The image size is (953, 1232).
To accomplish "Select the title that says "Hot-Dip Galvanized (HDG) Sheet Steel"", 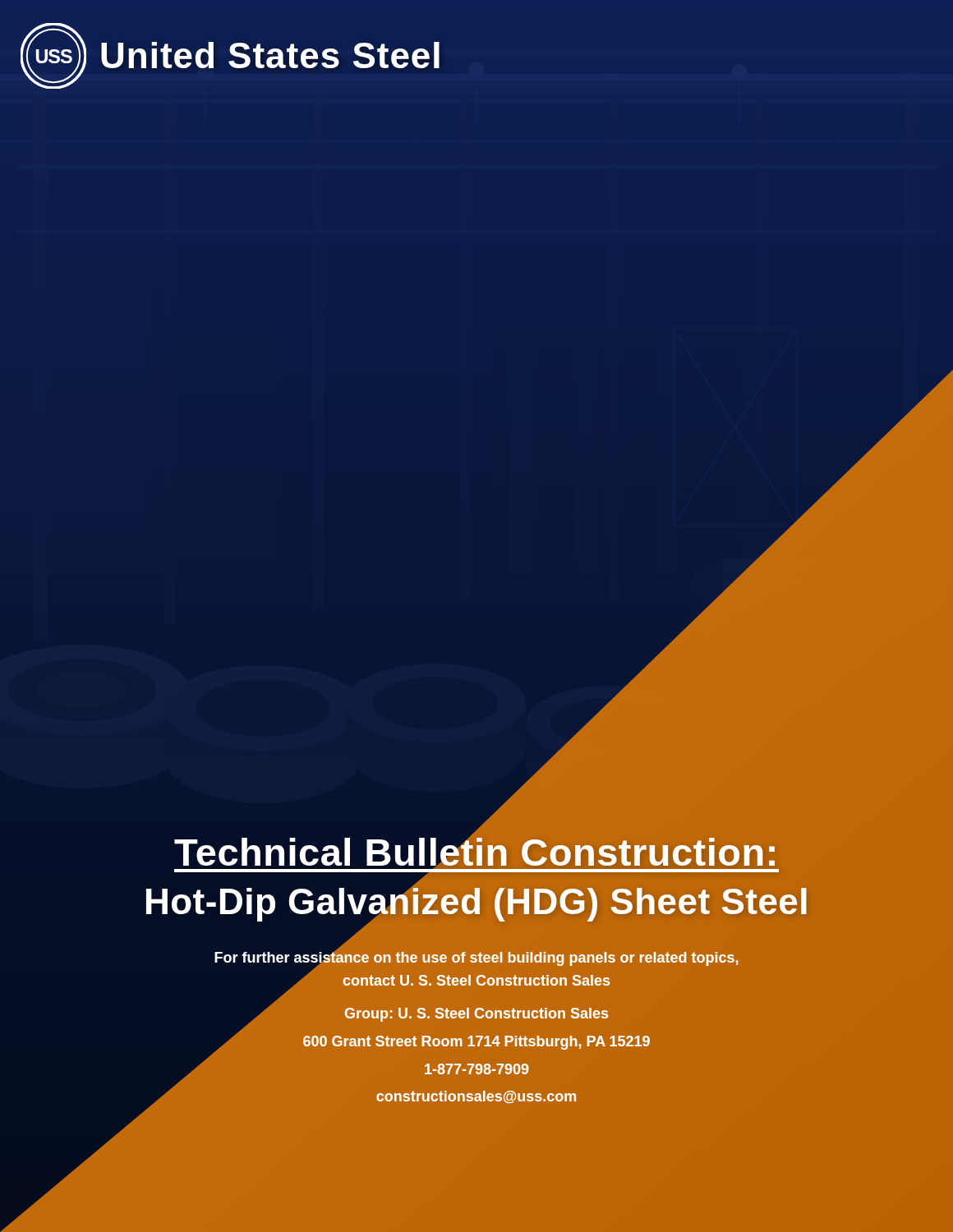I will [x=476, y=901].
